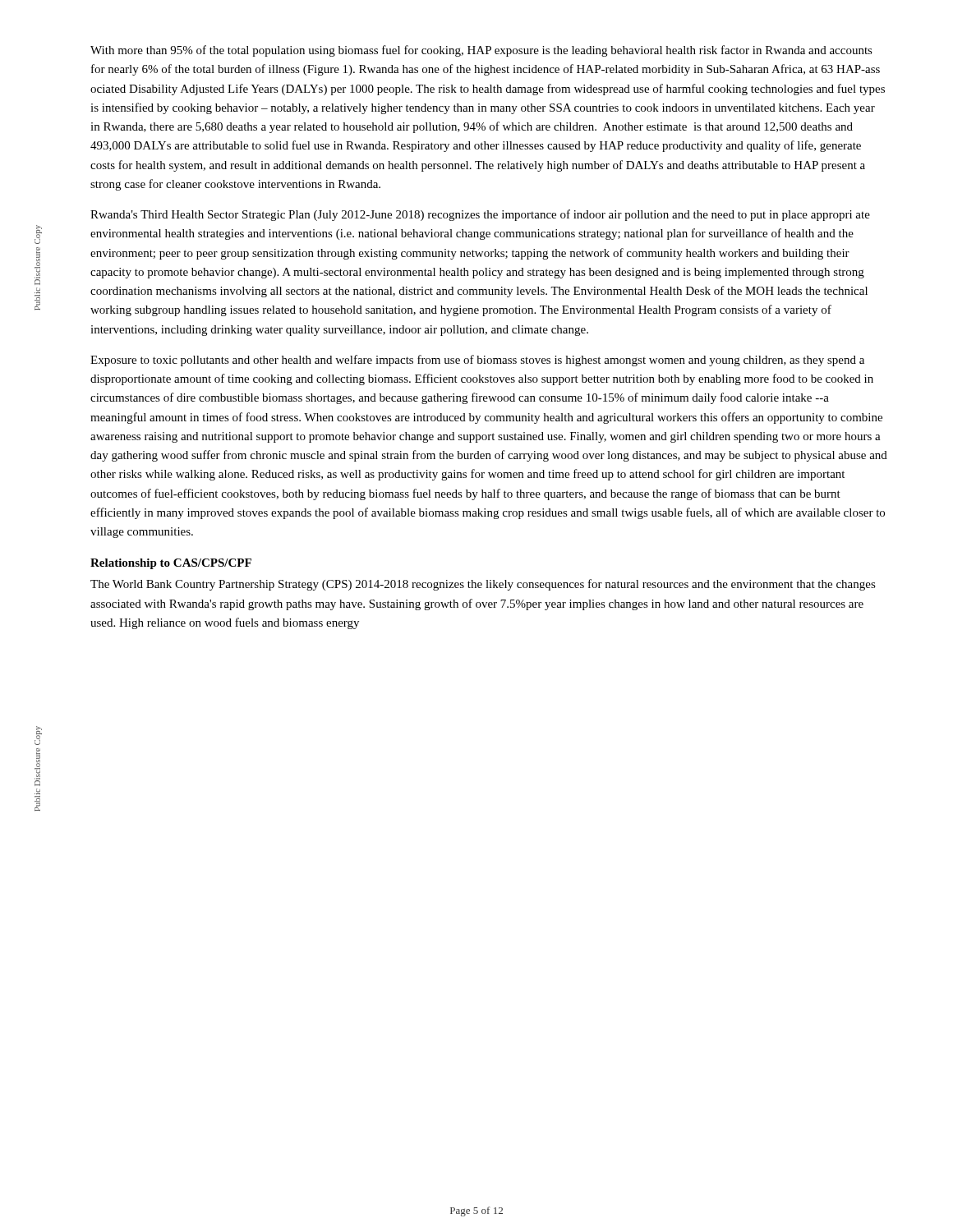Select the region starting "Rwanda's Third Health Sector Strategic Plan"
953x1232 pixels.
[x=480, y=272]
